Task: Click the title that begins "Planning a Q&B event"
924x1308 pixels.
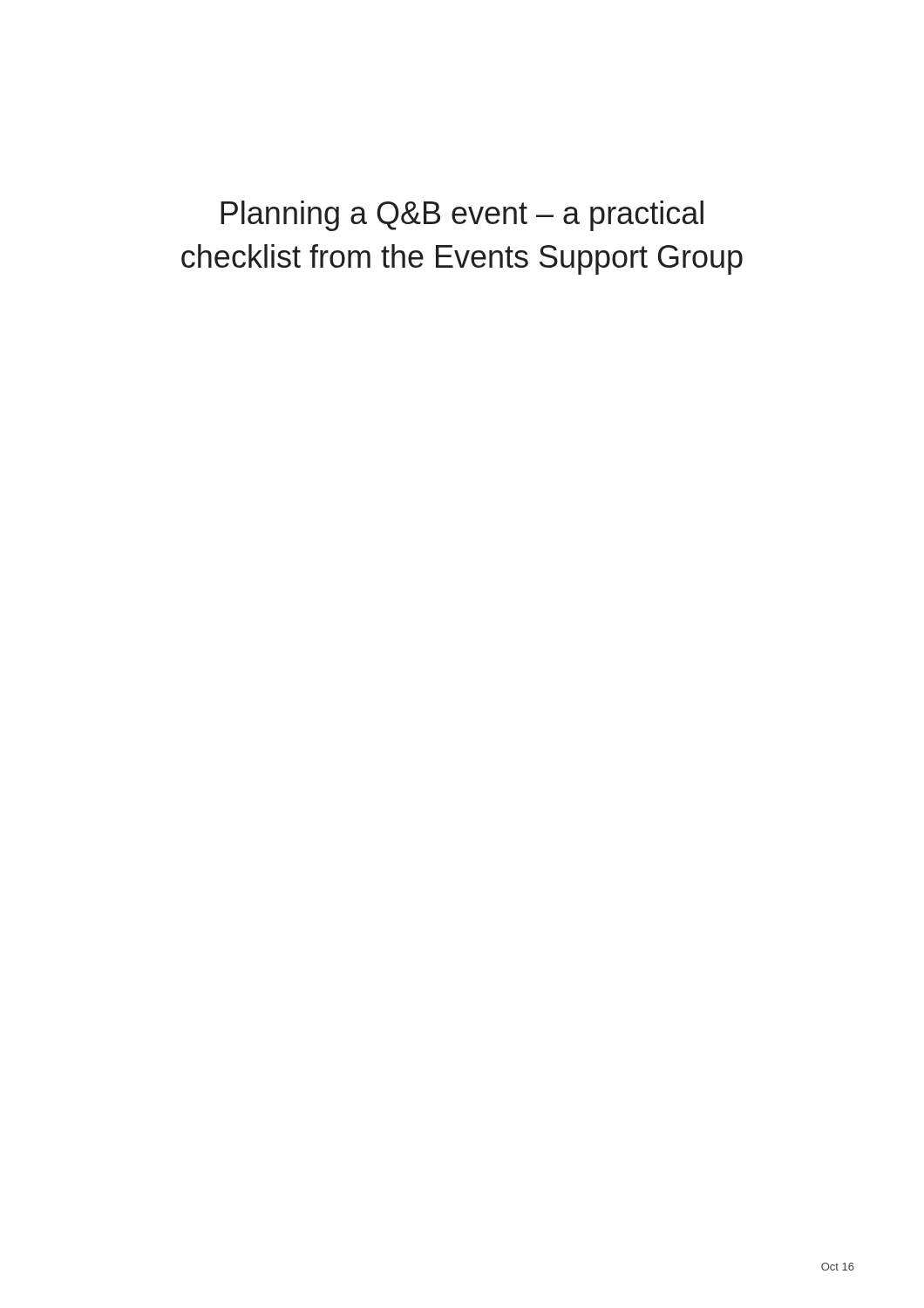Action: click(462, 235)
